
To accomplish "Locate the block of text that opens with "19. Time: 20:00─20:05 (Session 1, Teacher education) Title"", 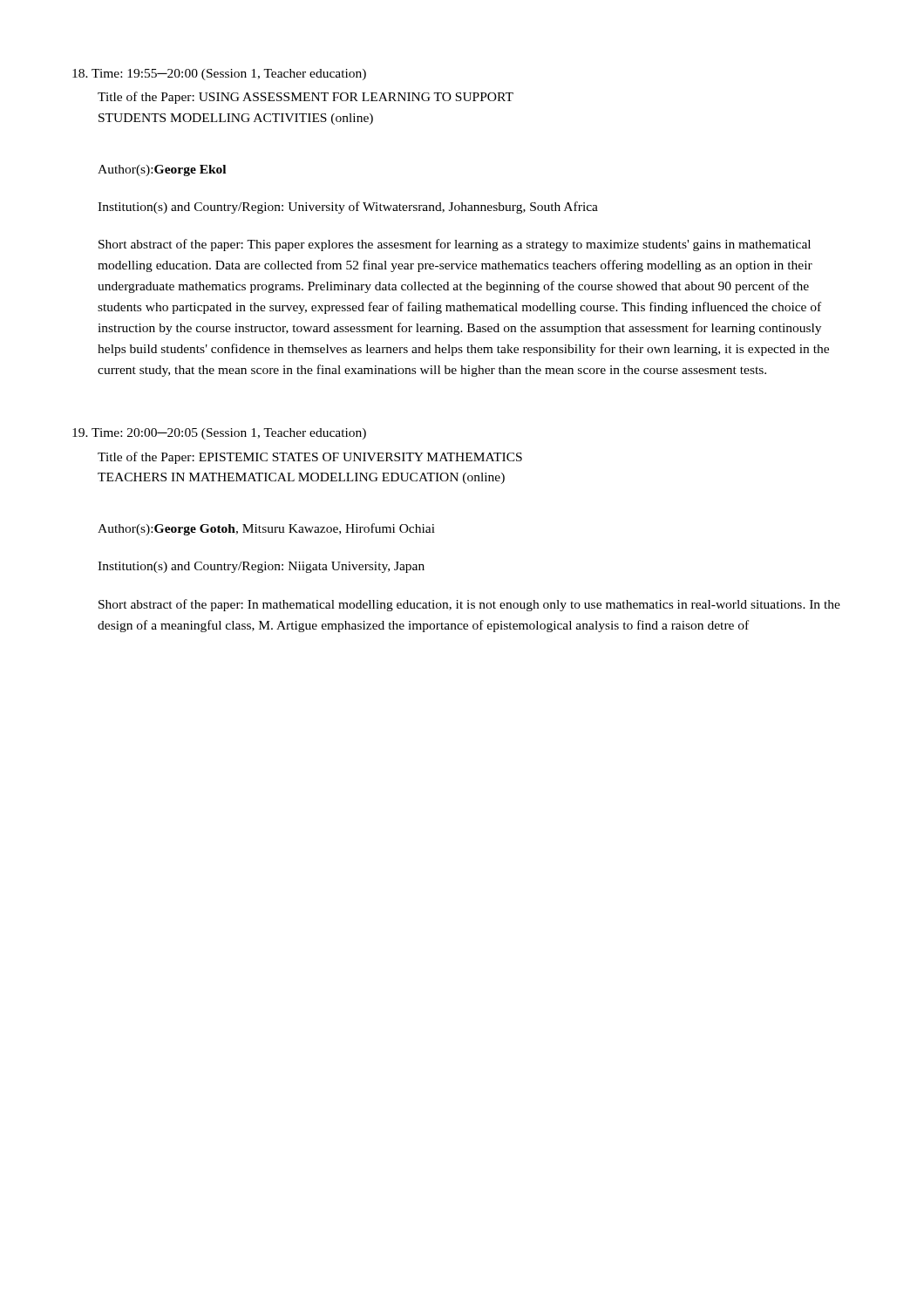I will pos(462,455).
